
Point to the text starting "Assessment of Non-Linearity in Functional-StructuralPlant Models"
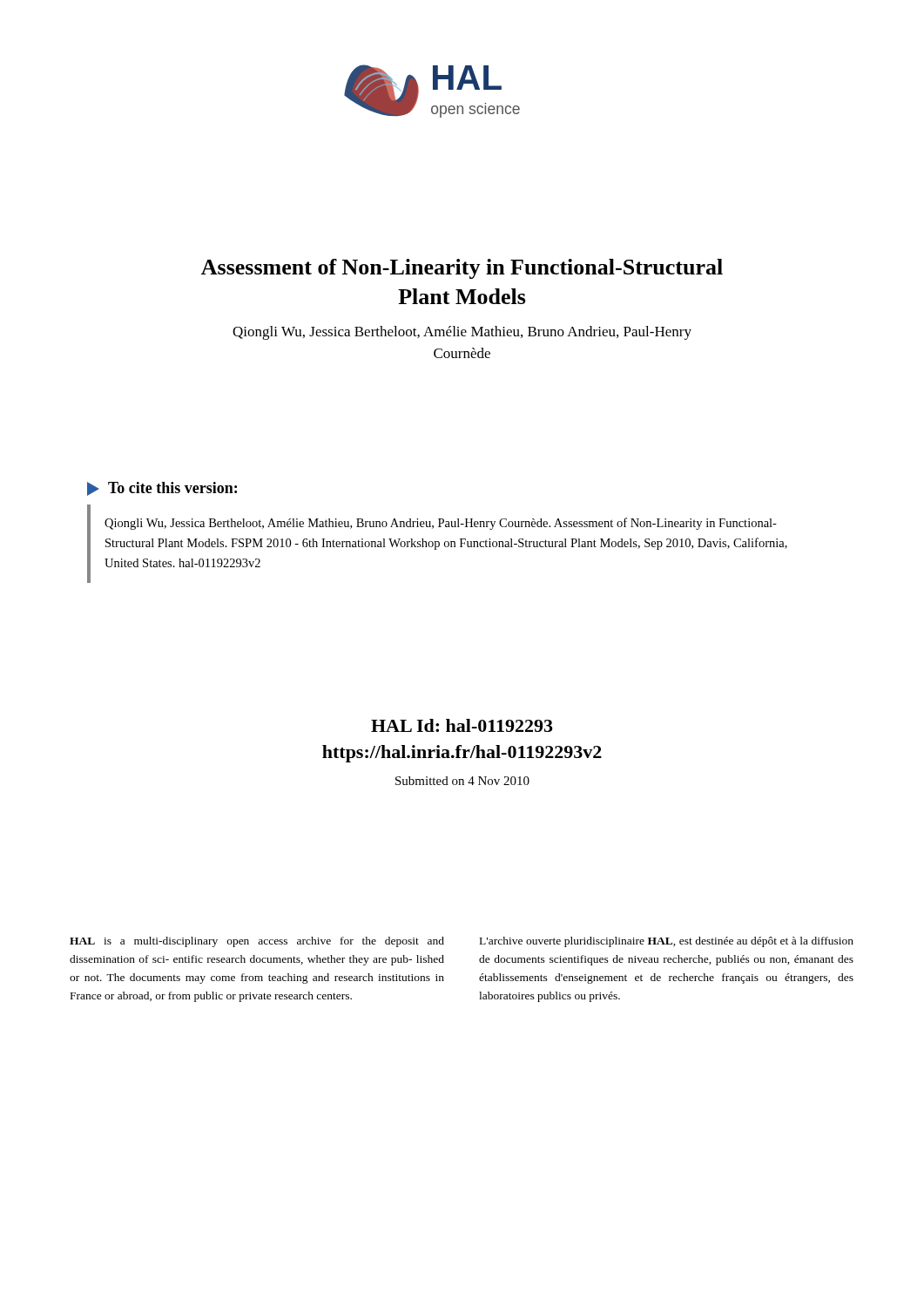coord(462,309)
